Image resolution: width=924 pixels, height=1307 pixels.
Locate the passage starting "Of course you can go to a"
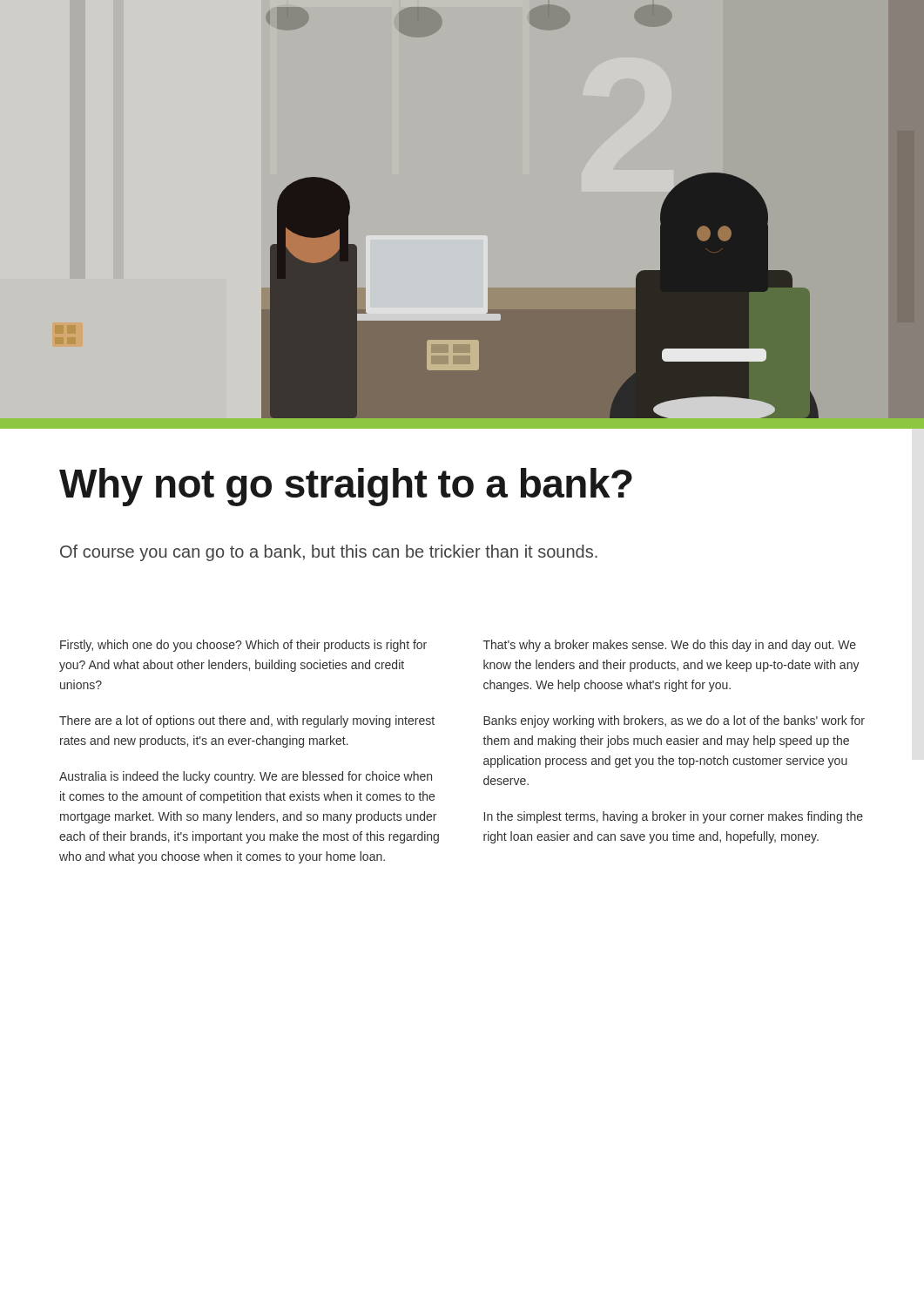[x=462, y=551]
